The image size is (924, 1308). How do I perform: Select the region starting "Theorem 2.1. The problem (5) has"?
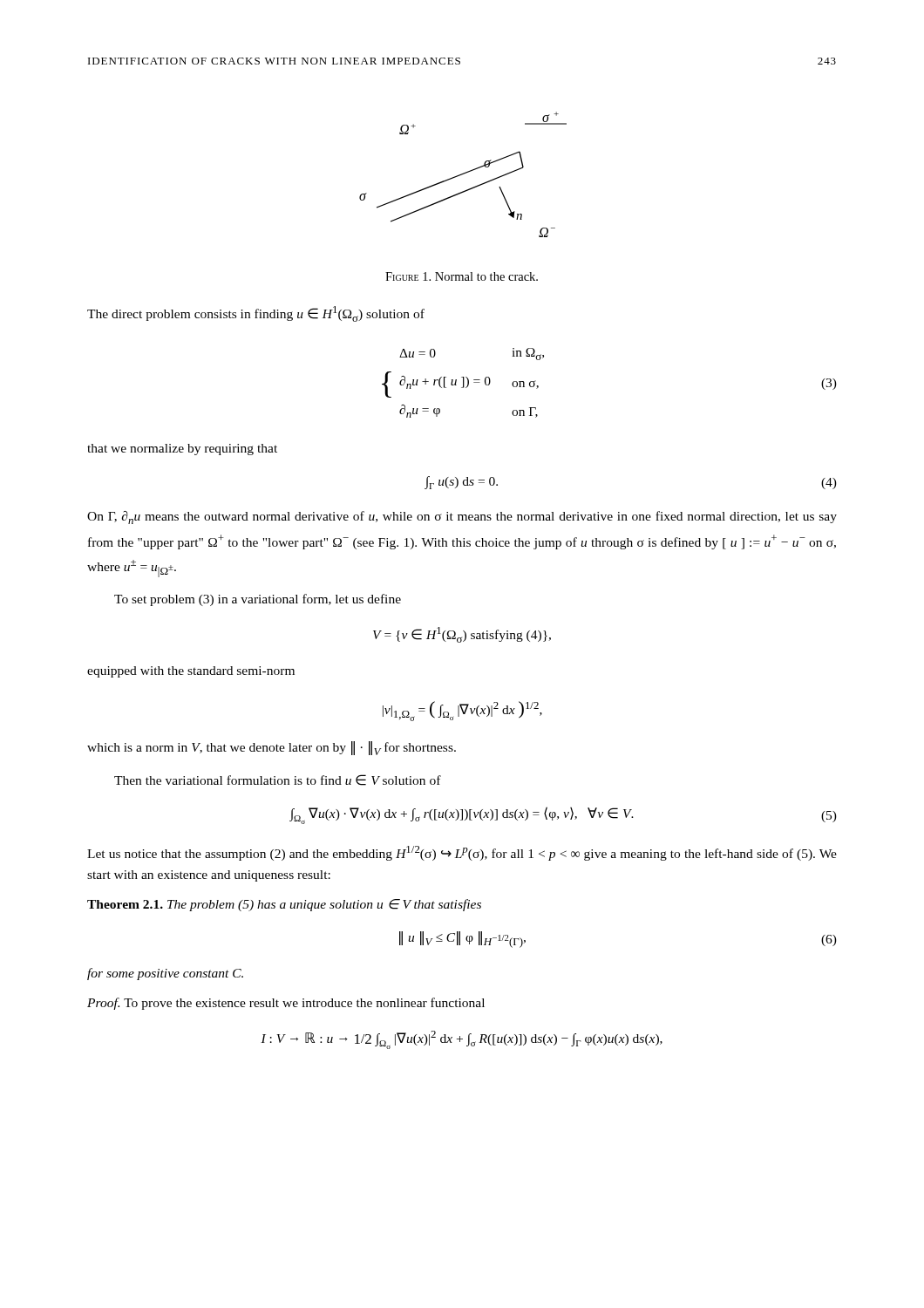point(284,904)
